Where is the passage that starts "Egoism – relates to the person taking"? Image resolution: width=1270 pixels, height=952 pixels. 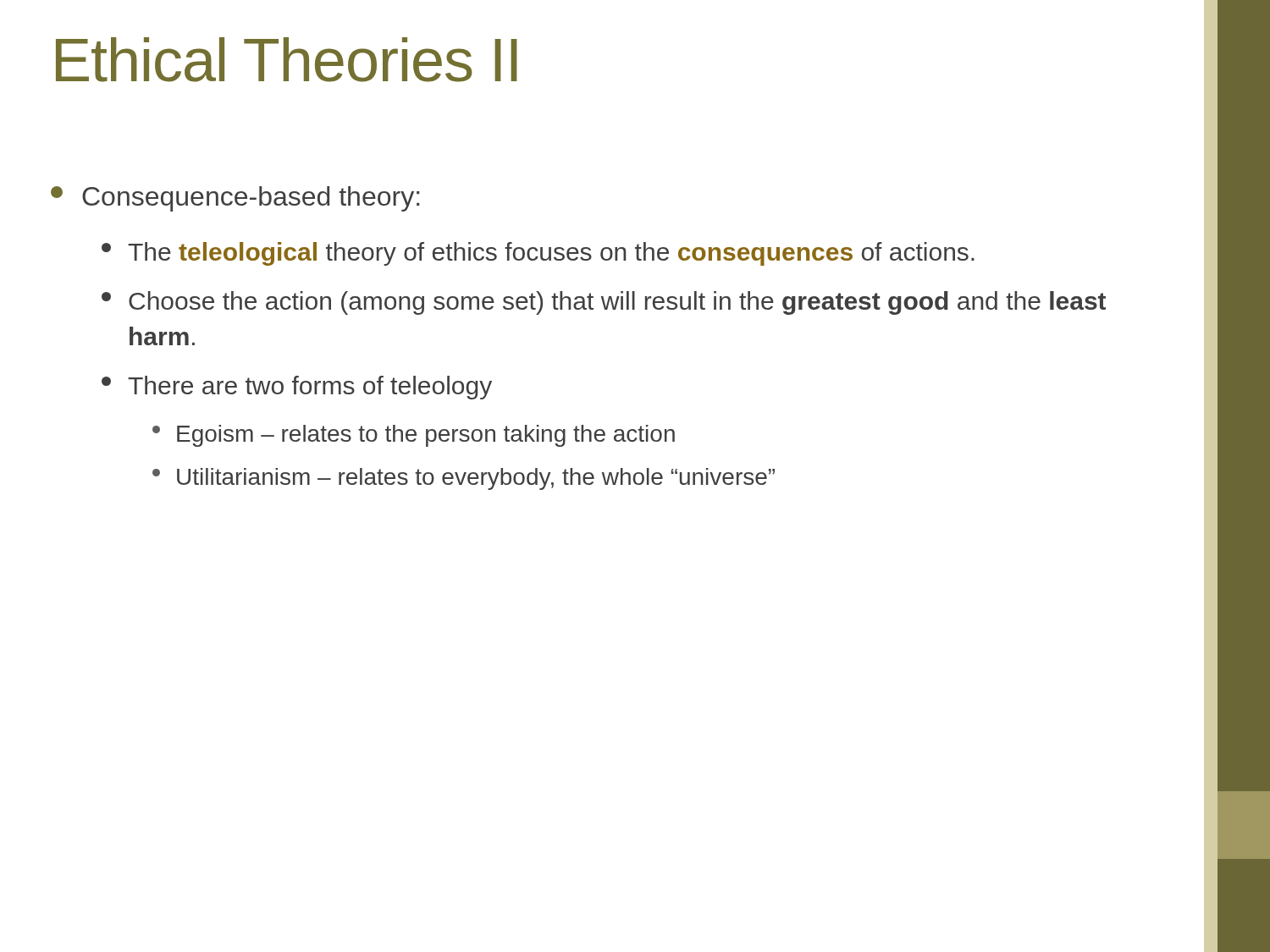(414, 434)
